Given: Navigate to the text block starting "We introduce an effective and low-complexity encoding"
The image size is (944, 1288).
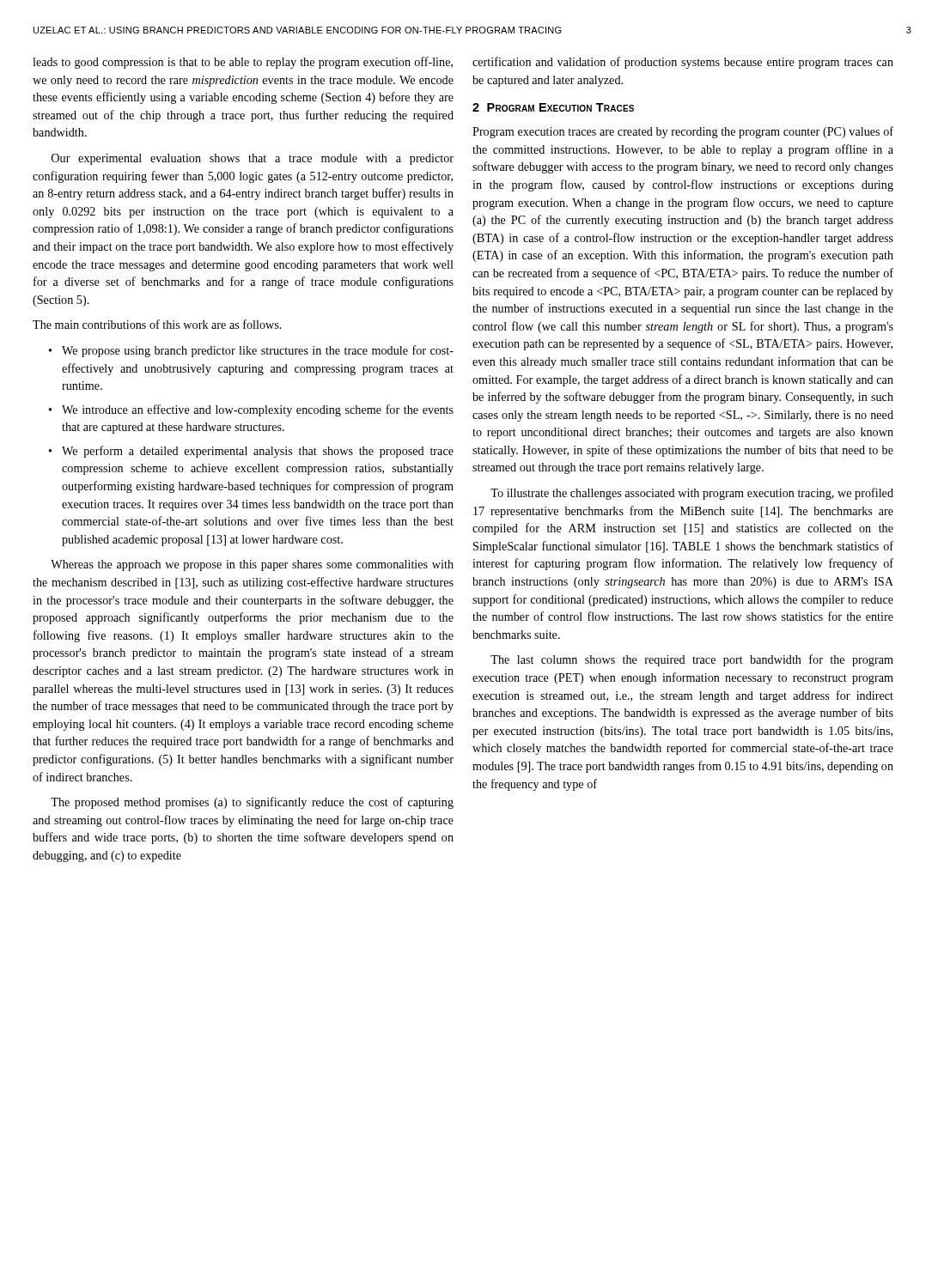Looking at the screenshot, I should click(x=258, y=418).
